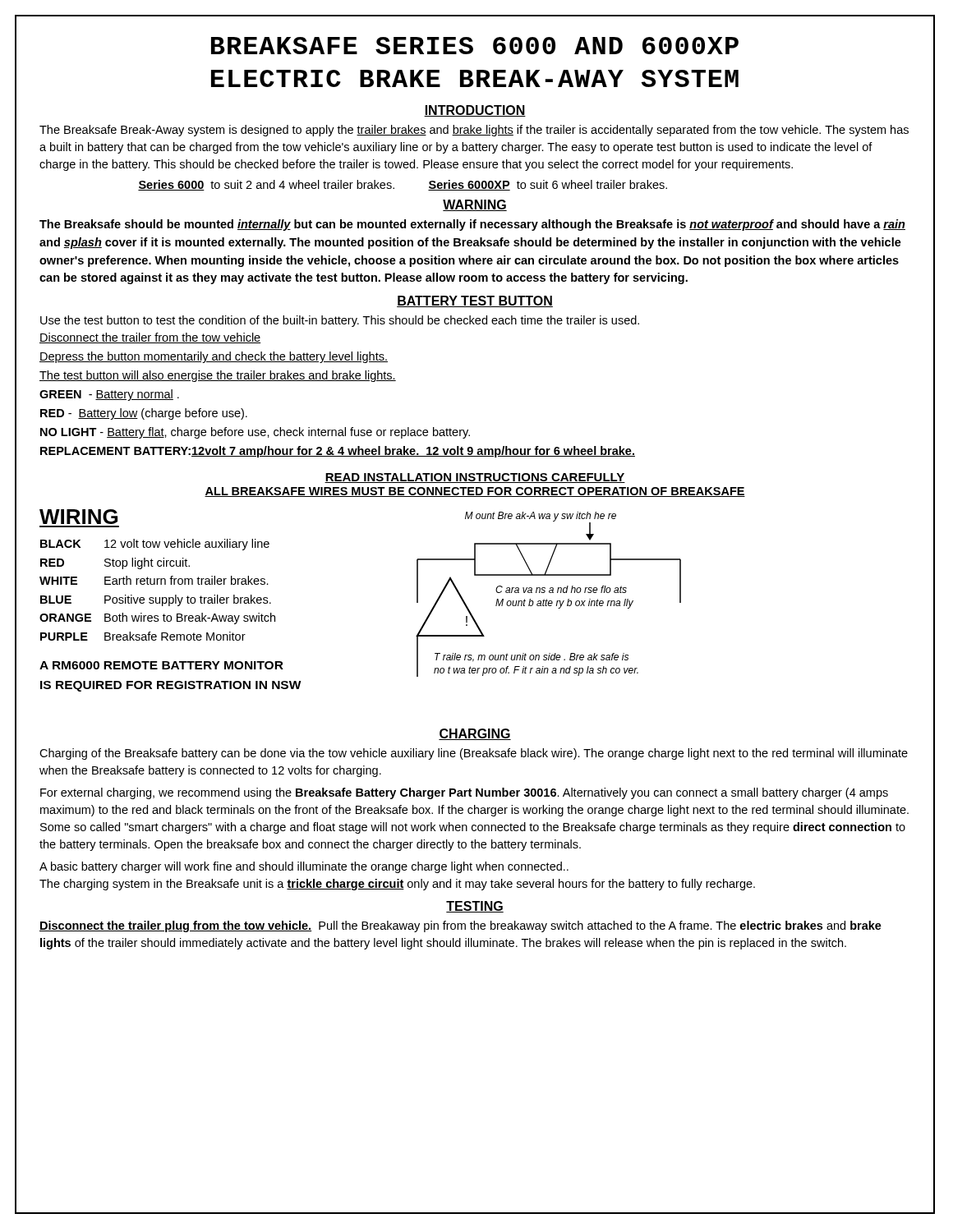
Task: Locate the text block that reads "Series 6000 to suit 2 and 4"
Action: (x=378, y=185)
